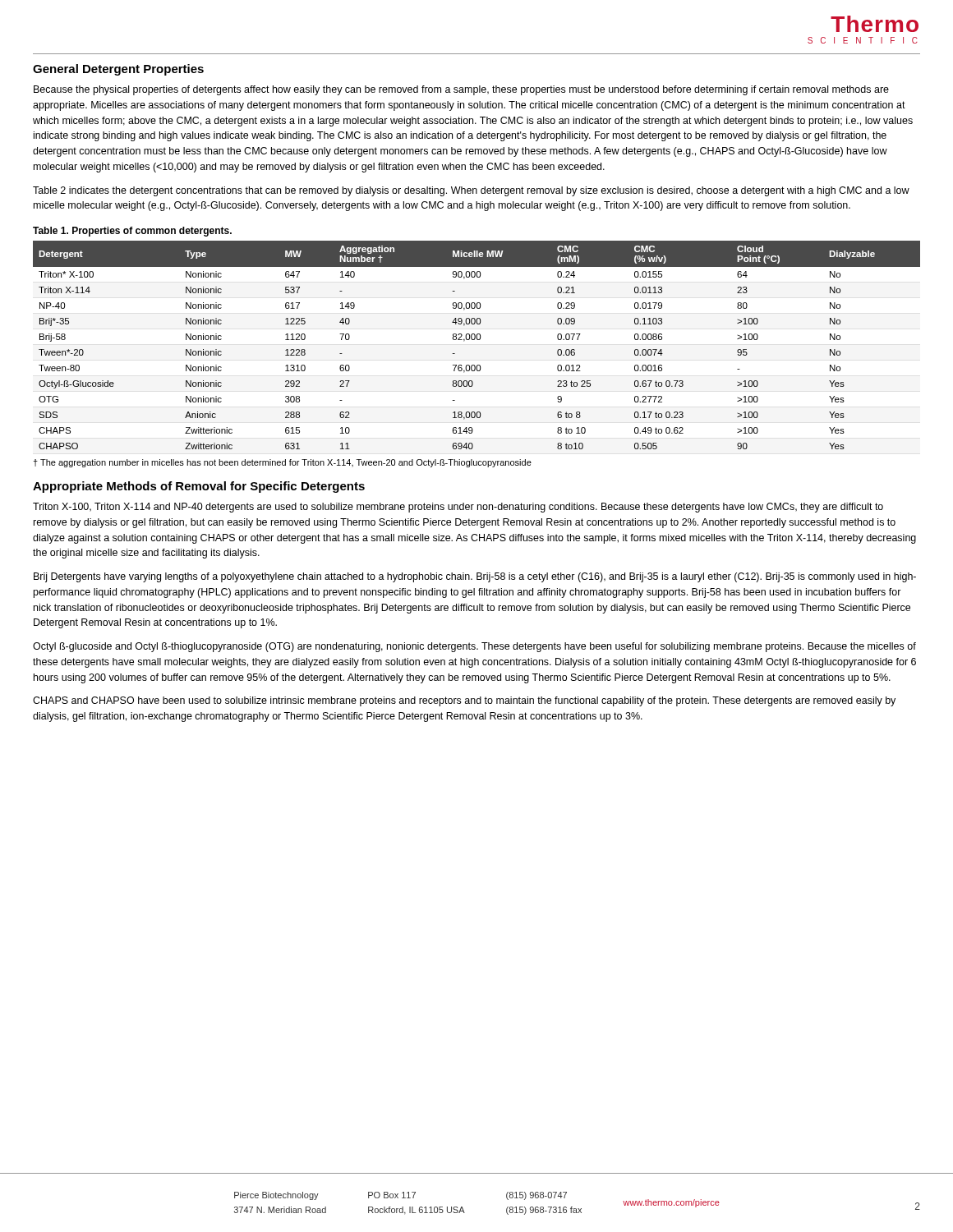Screen dimensions: 1232x953
Task: Where is the passage that starts "† The aggregation number in micelles"?
Action: [x=282, y=462]
